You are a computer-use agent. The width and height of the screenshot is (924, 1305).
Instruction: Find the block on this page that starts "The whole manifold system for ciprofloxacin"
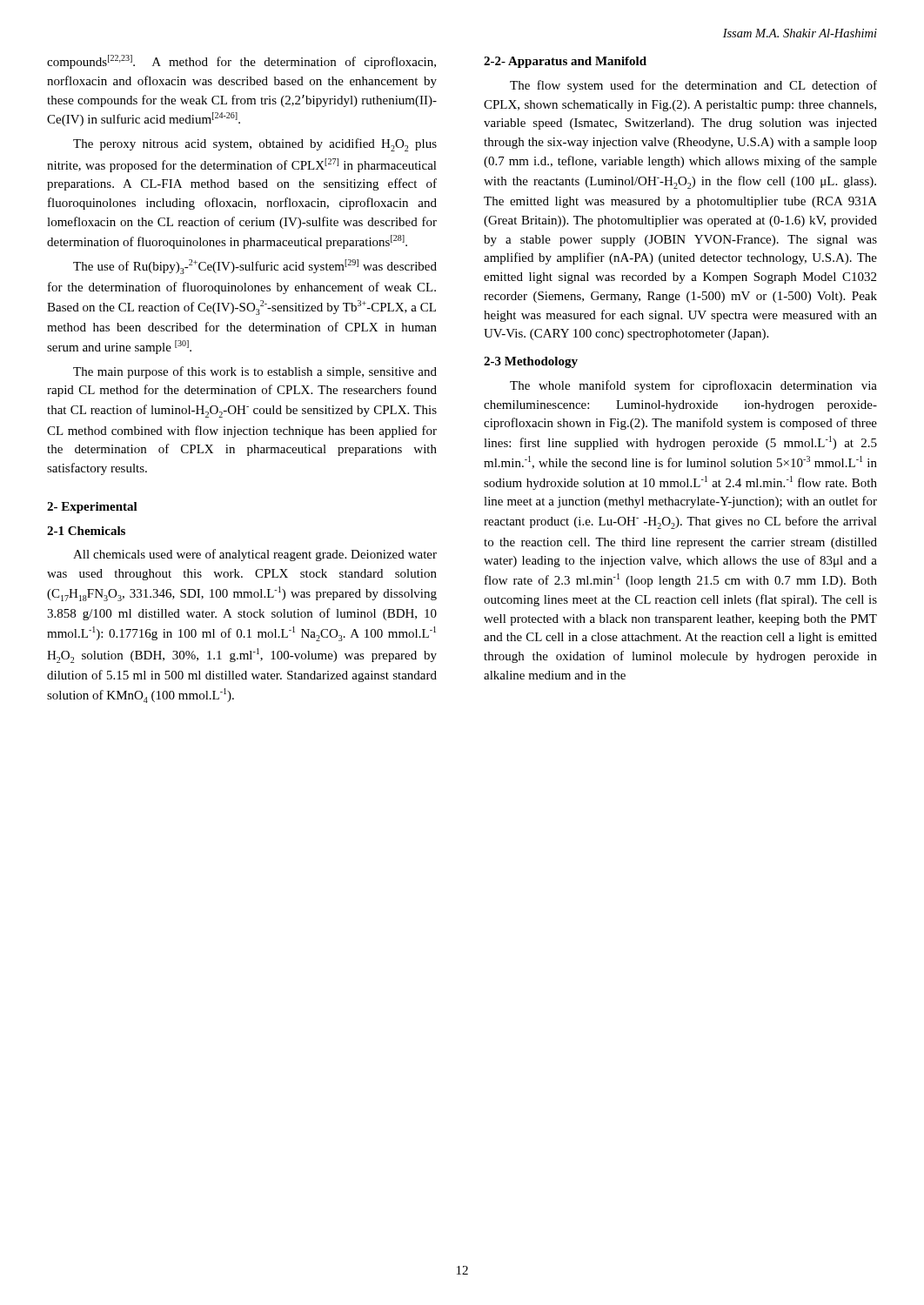[680, 531]
